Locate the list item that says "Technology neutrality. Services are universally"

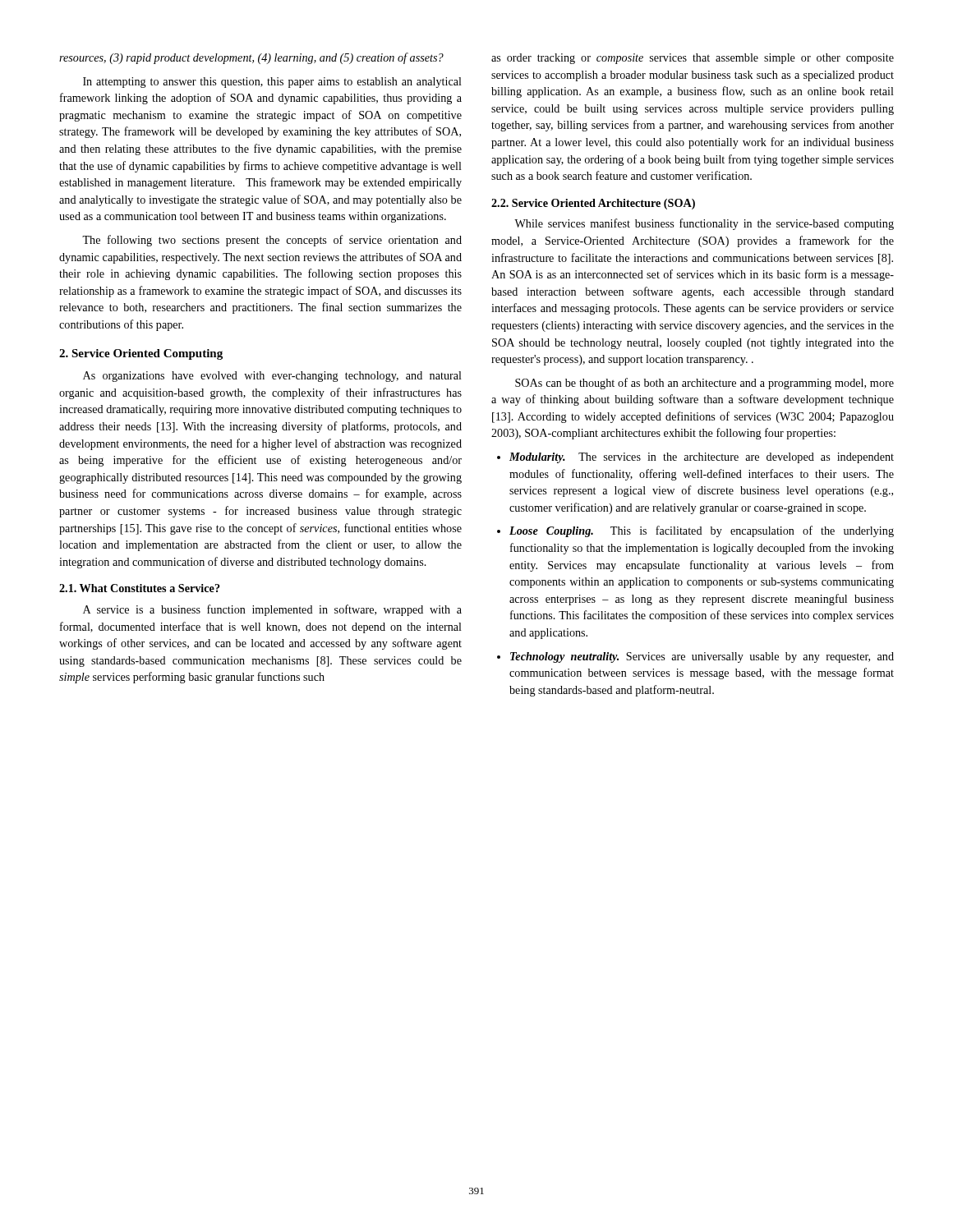click(x=702, y=673)
